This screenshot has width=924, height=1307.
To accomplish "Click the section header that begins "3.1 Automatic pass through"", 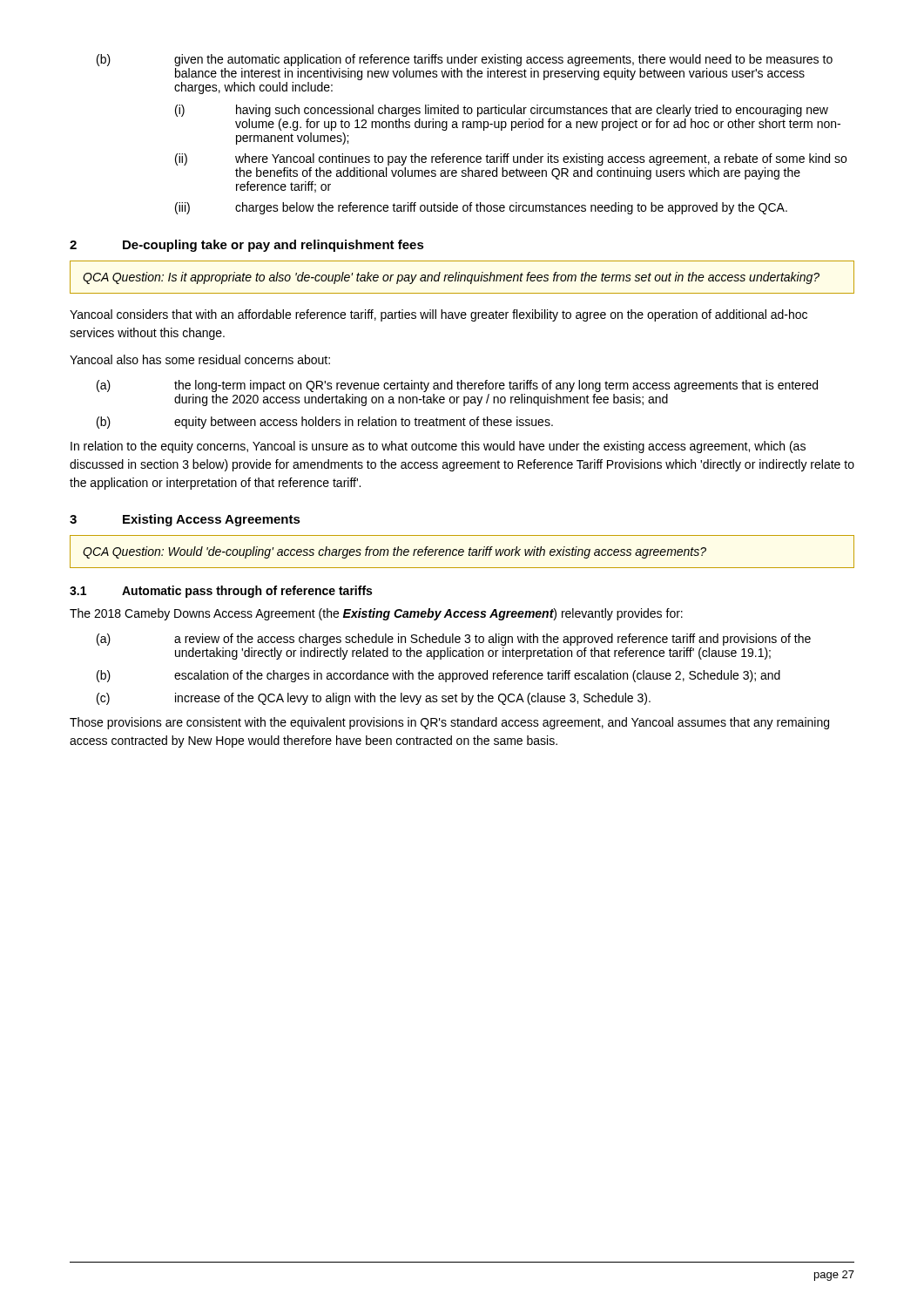I will point(221,591).
